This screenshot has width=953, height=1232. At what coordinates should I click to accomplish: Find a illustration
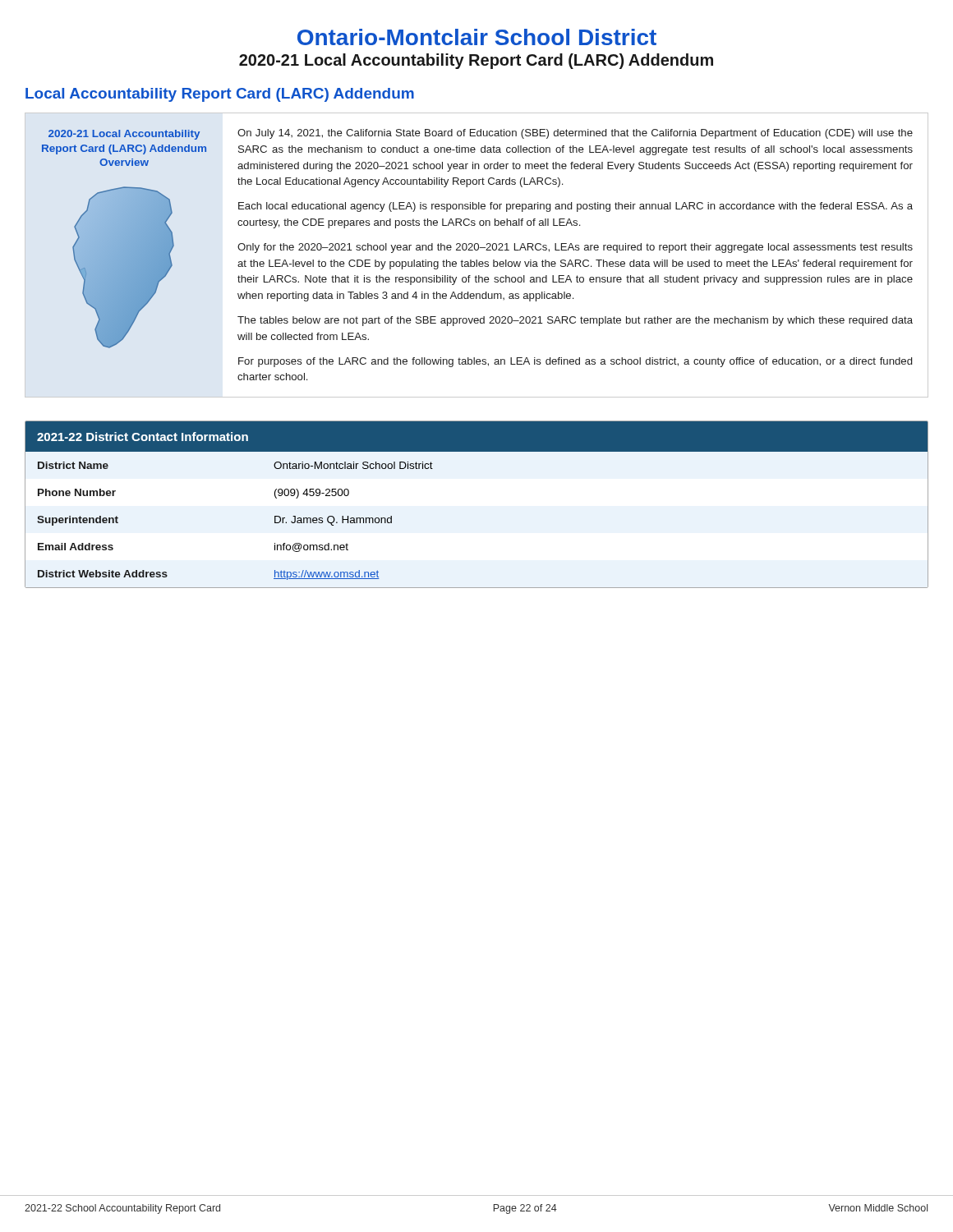coord(124,273)
